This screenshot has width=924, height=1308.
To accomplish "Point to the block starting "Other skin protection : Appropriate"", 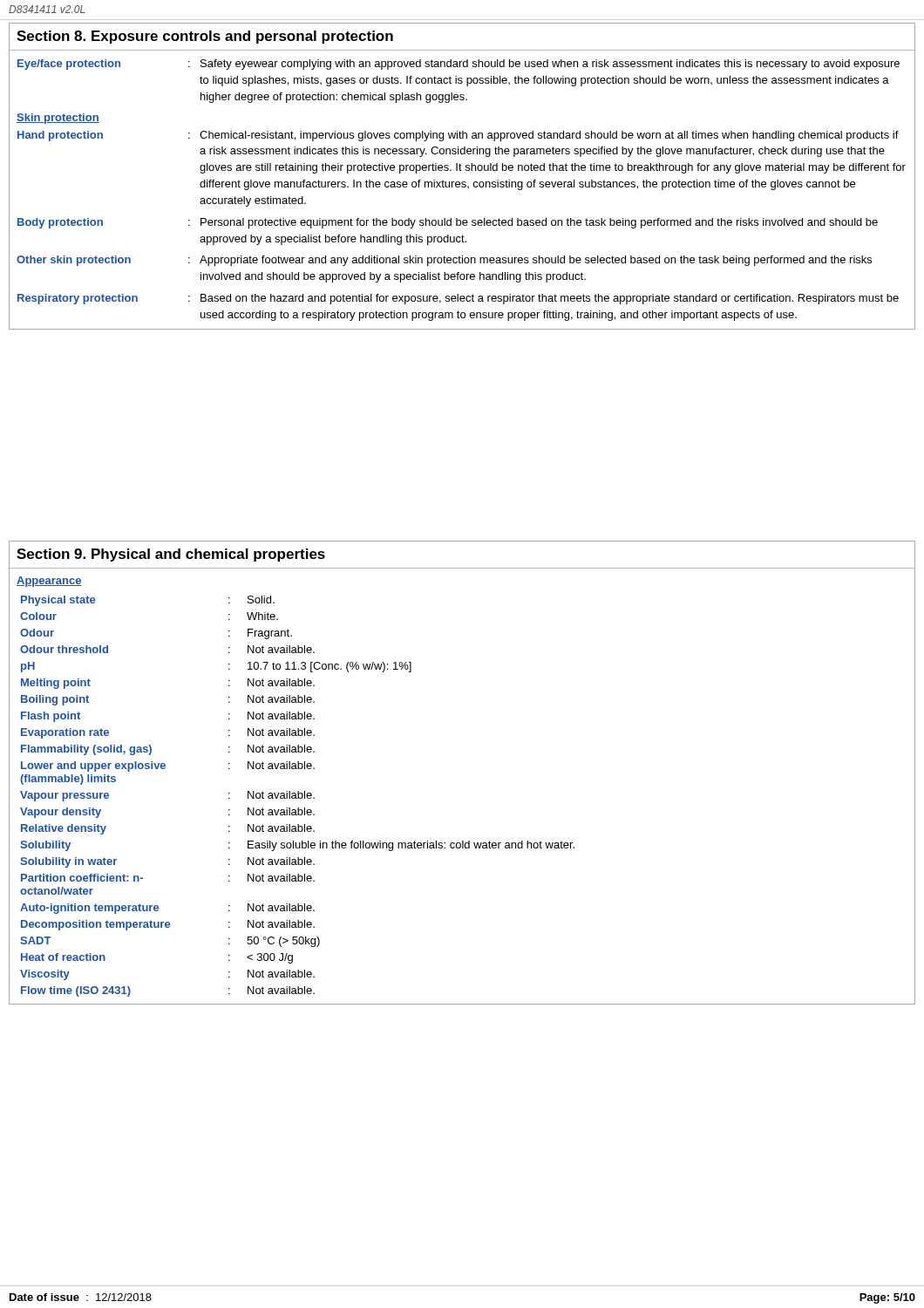I will (462, 269).
